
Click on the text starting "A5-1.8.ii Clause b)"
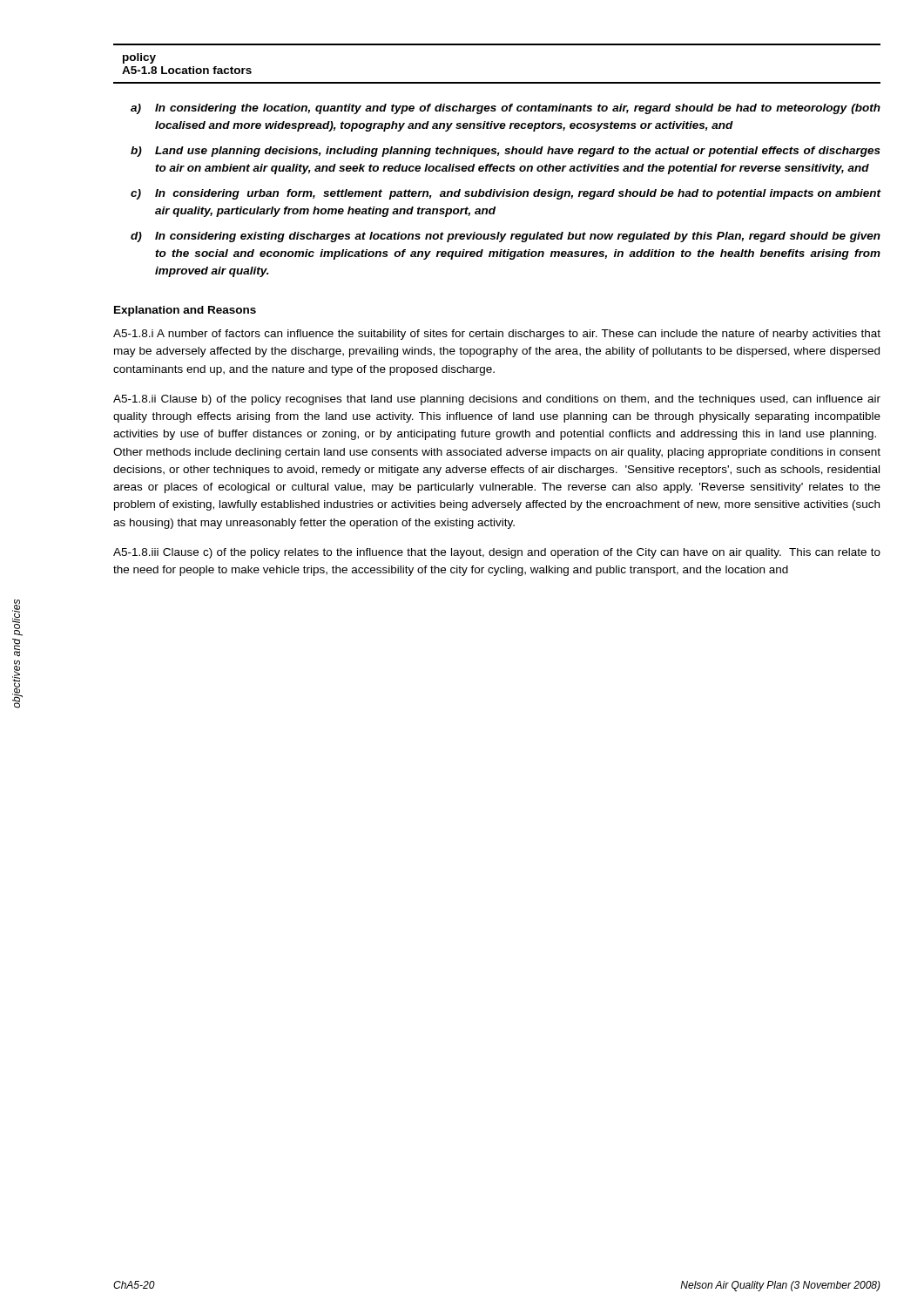(497, 460)
